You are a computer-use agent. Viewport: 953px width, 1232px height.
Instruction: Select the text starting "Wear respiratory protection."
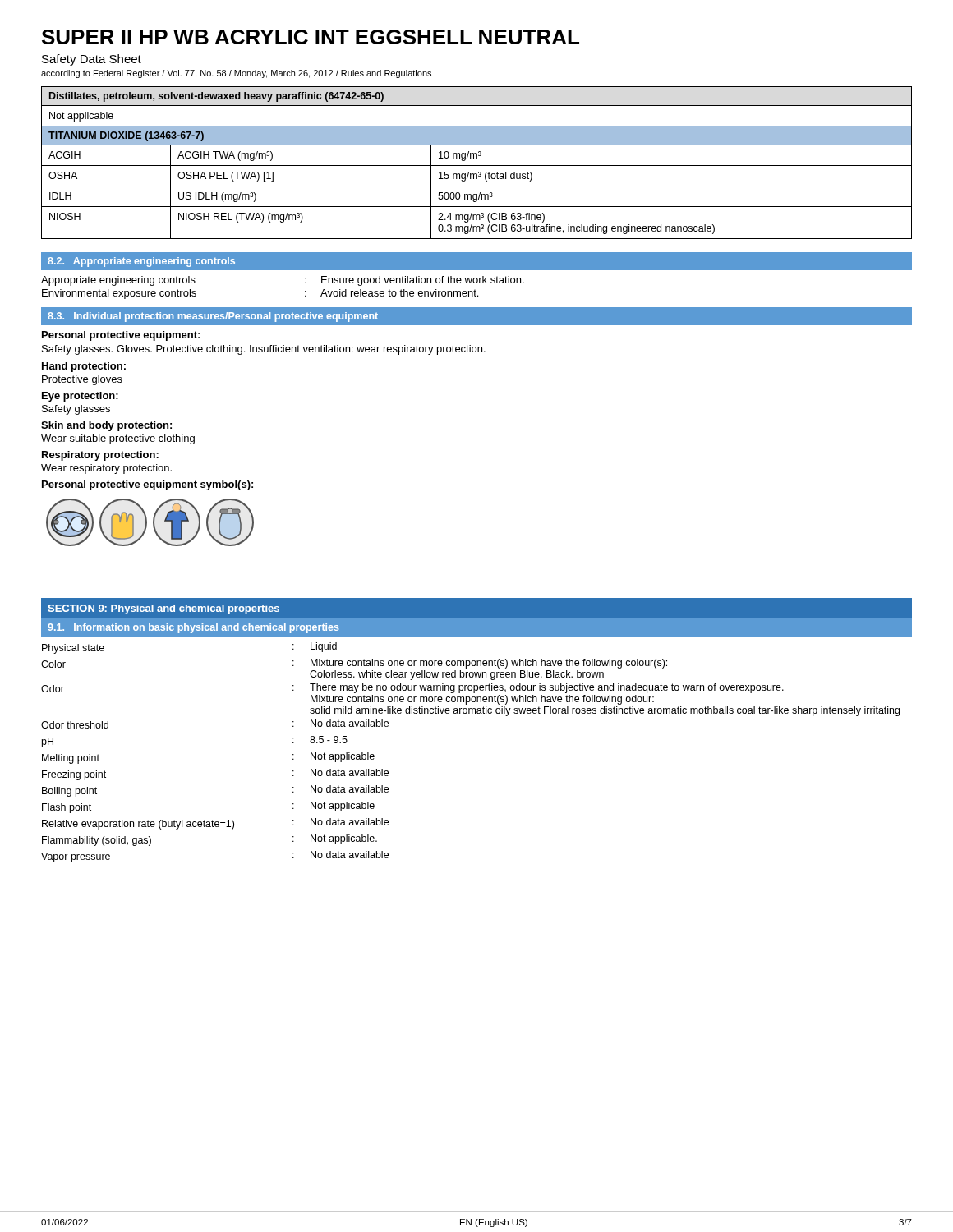(x=107, y=468)
